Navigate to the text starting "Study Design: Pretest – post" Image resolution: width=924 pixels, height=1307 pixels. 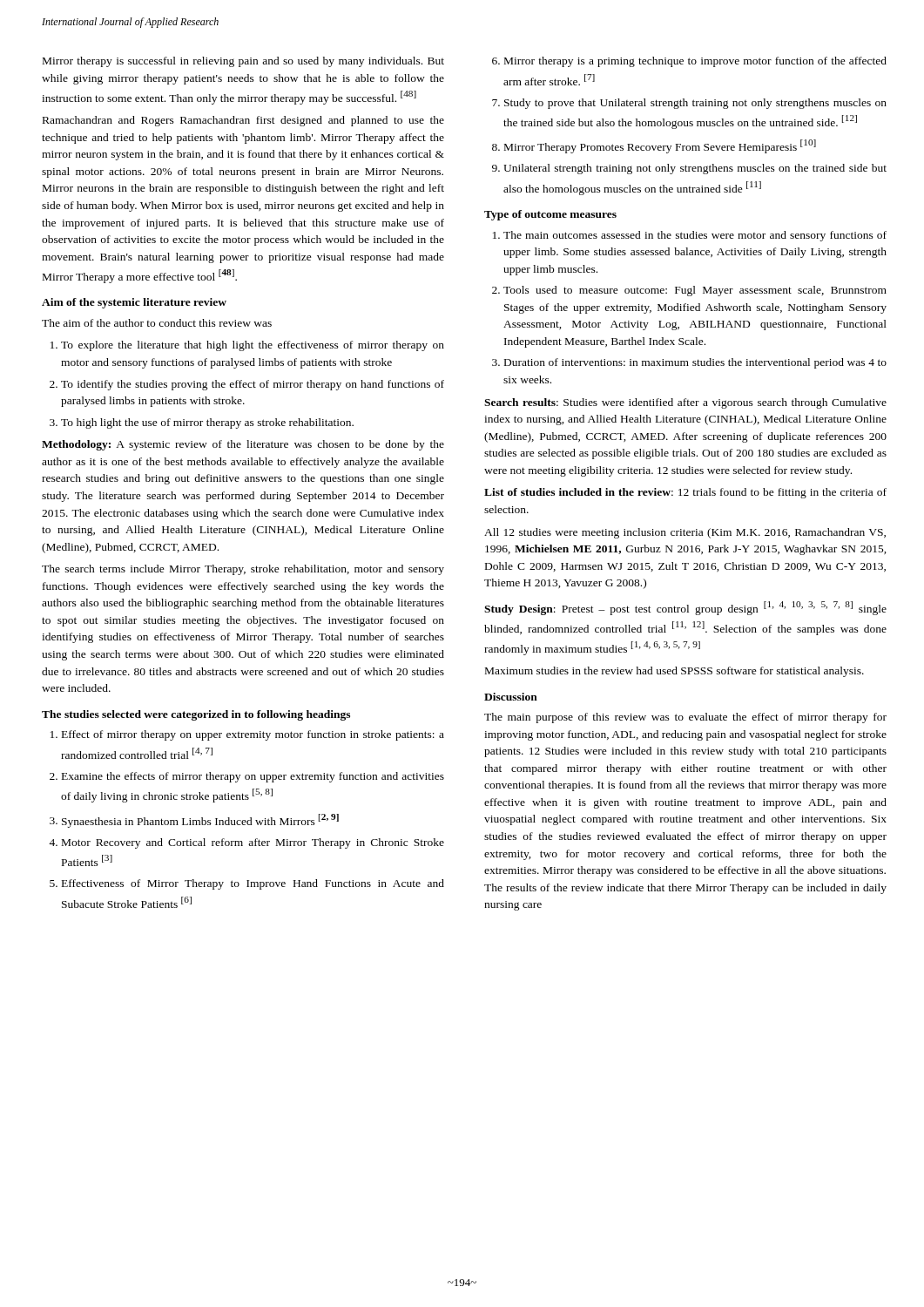tap(685, 627)
